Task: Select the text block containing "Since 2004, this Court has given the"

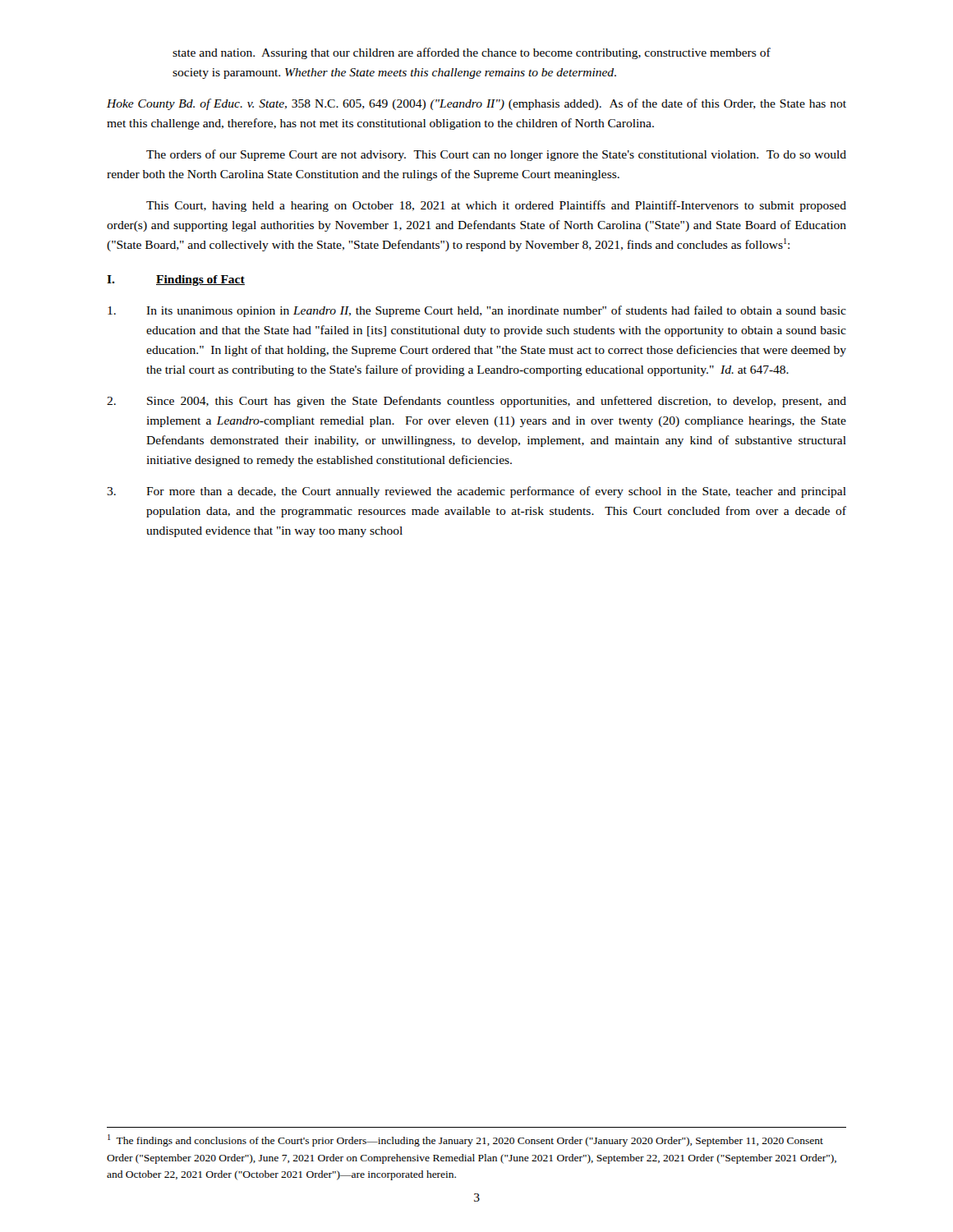Action: click(x=476, y=431)
